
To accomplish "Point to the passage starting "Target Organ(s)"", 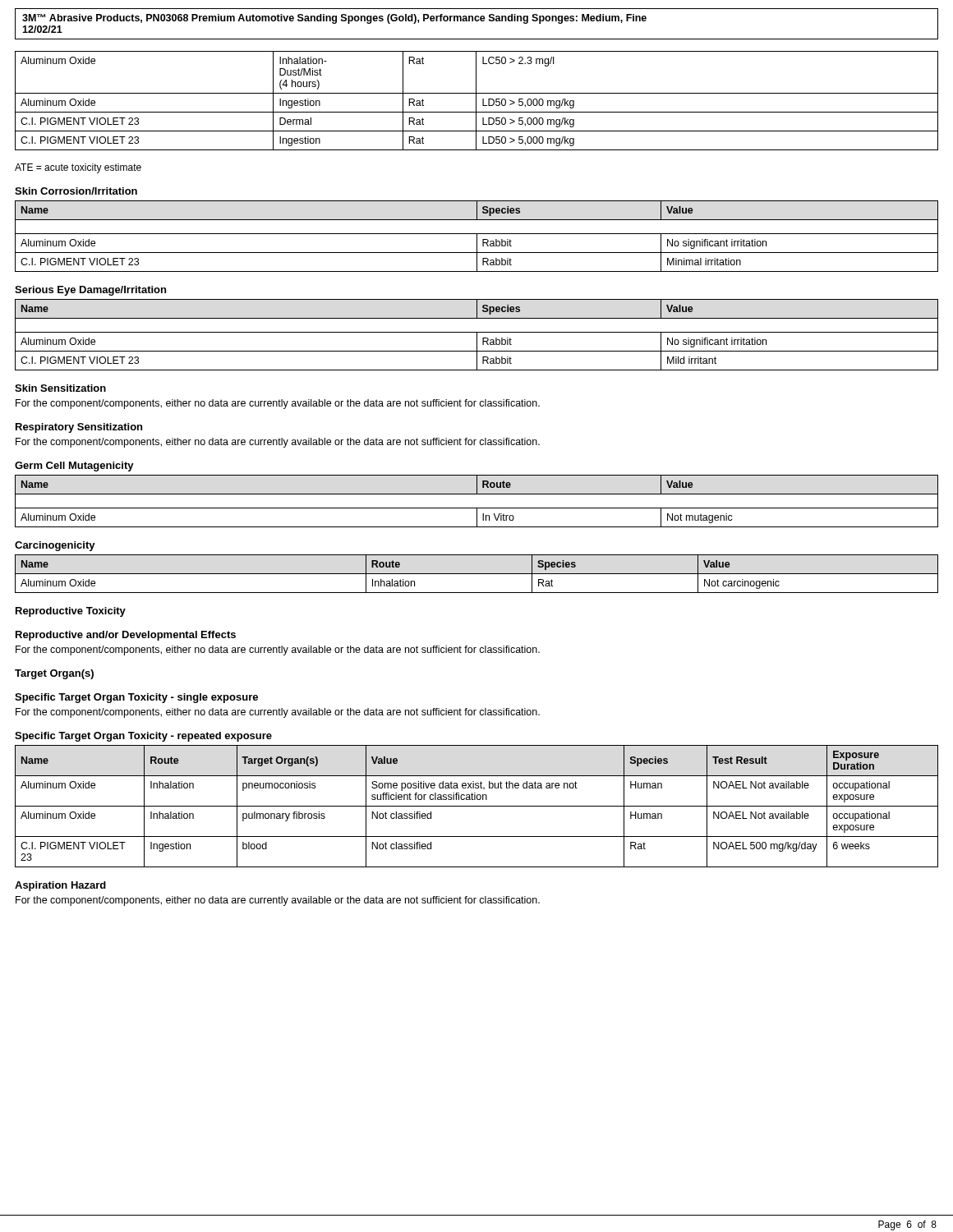I will point(54,673).
